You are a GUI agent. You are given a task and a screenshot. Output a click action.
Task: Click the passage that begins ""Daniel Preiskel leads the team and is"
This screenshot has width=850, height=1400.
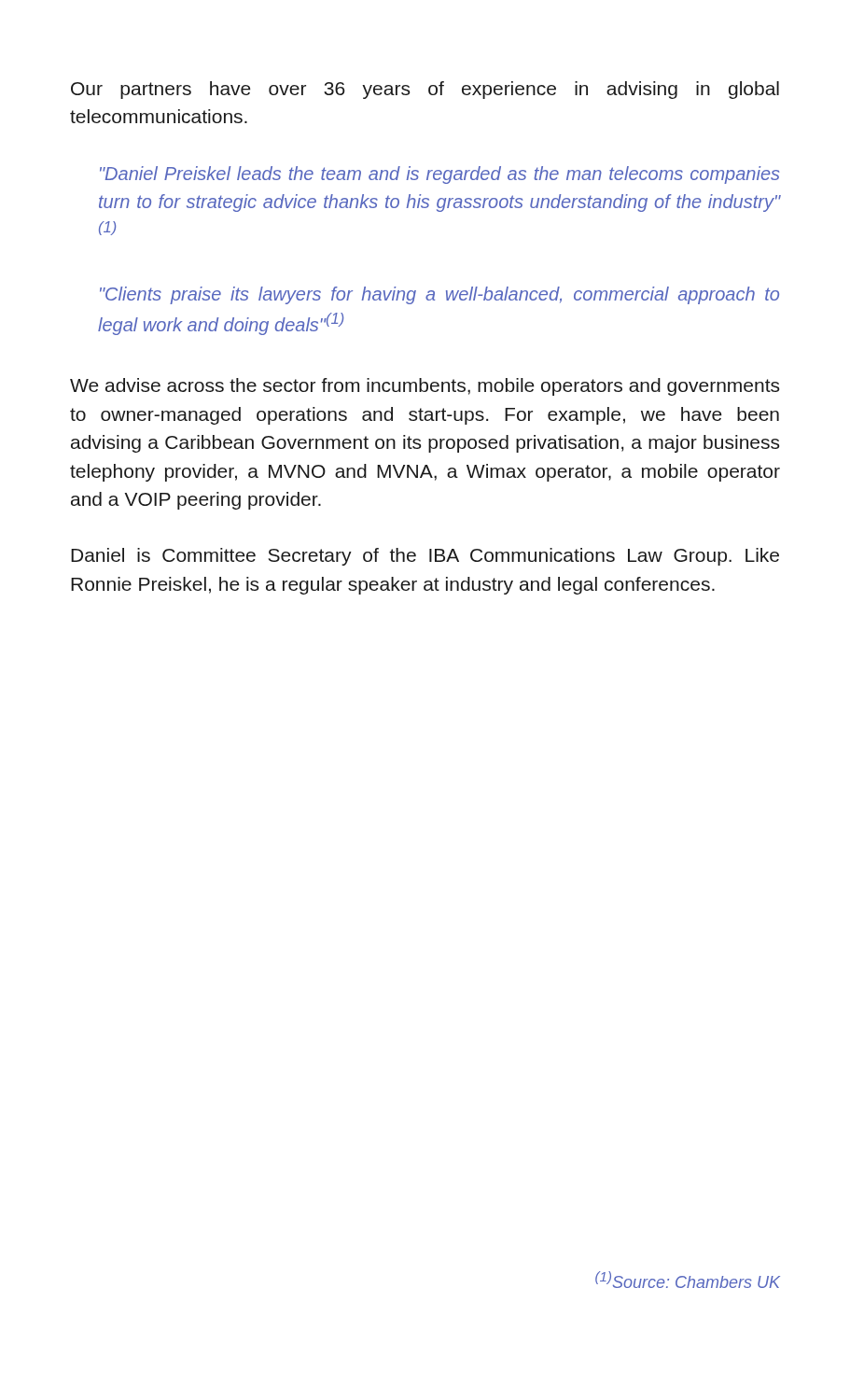coord(439,203)
